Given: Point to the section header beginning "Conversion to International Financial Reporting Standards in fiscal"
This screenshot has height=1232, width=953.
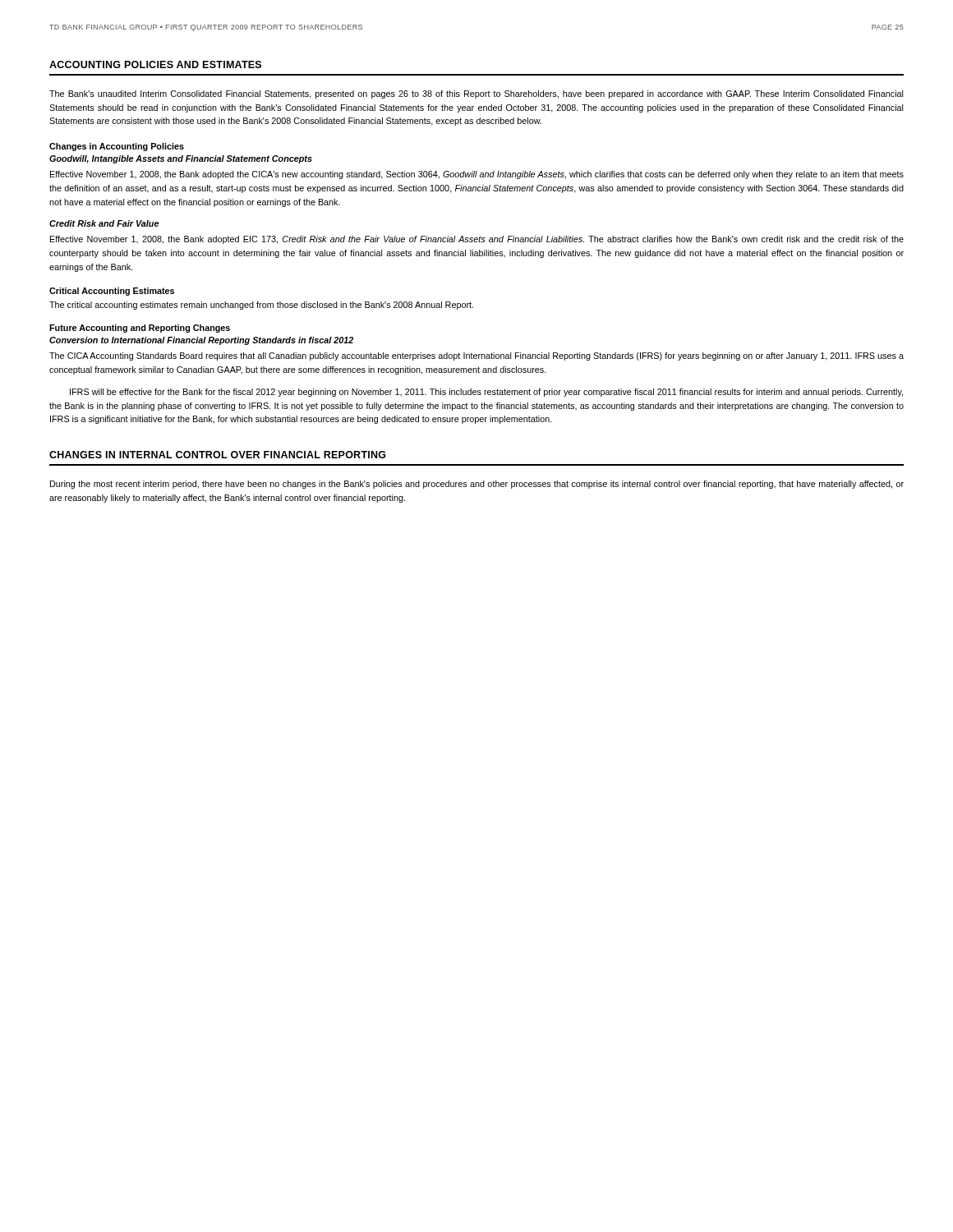Looking at the screenshot, I should pyautogui.click(x=201, y=340).
